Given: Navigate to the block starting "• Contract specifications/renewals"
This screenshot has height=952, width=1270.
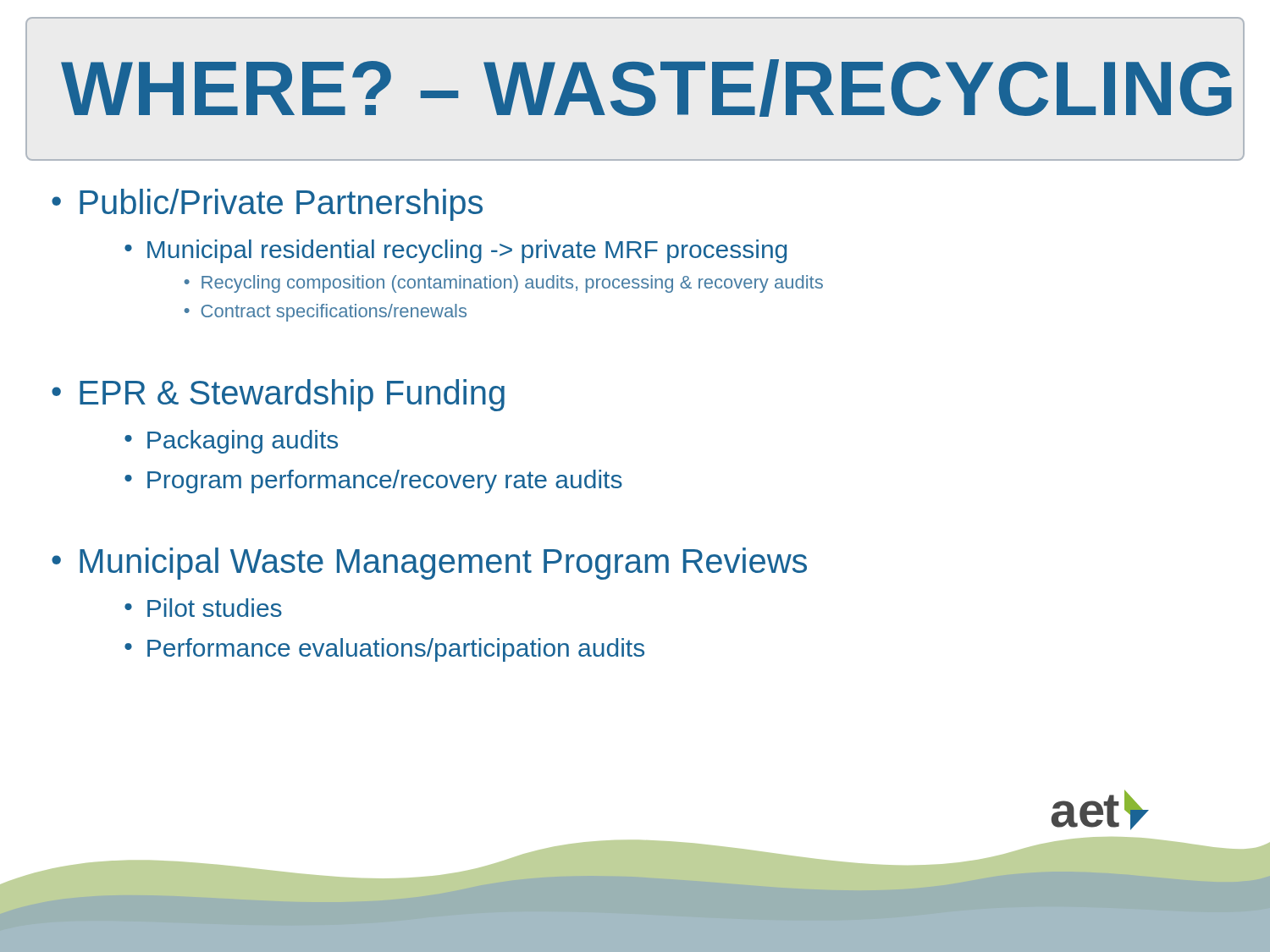Looking at the screenshot, I should click(x=326, y=311).
